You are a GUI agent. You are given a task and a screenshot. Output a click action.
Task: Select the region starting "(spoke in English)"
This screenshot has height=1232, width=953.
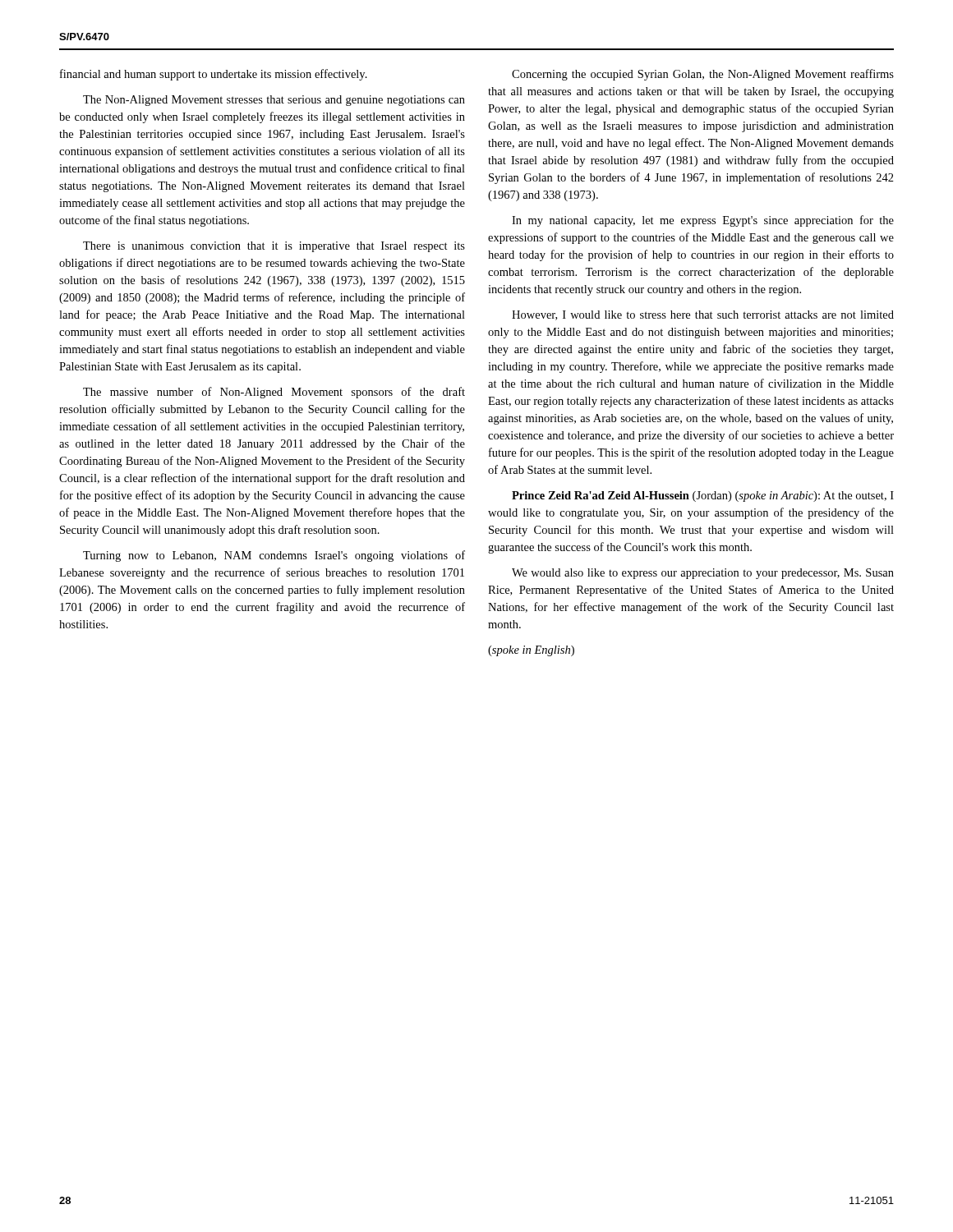531,650
